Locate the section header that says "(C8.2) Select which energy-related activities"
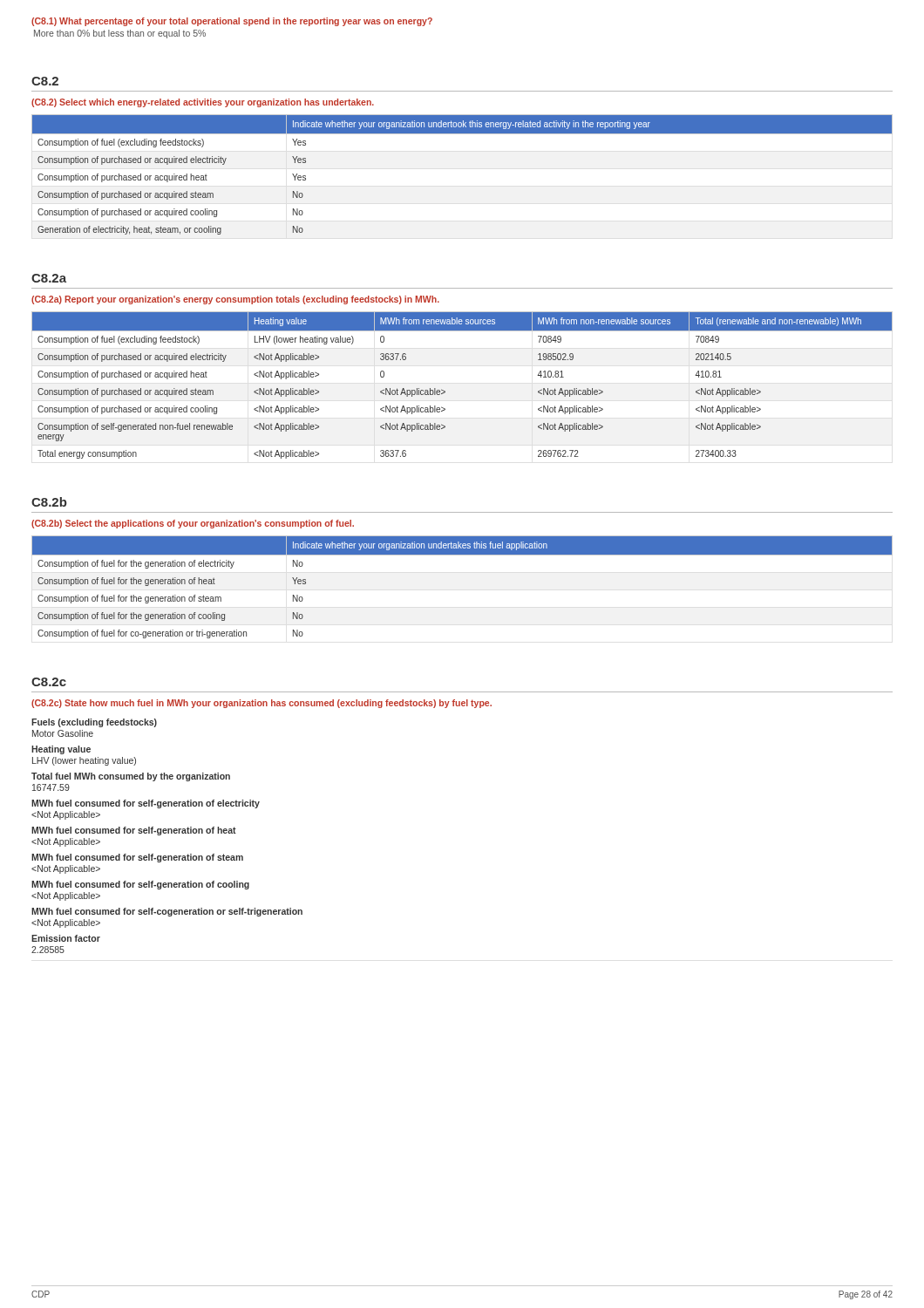 coord(203,102)
